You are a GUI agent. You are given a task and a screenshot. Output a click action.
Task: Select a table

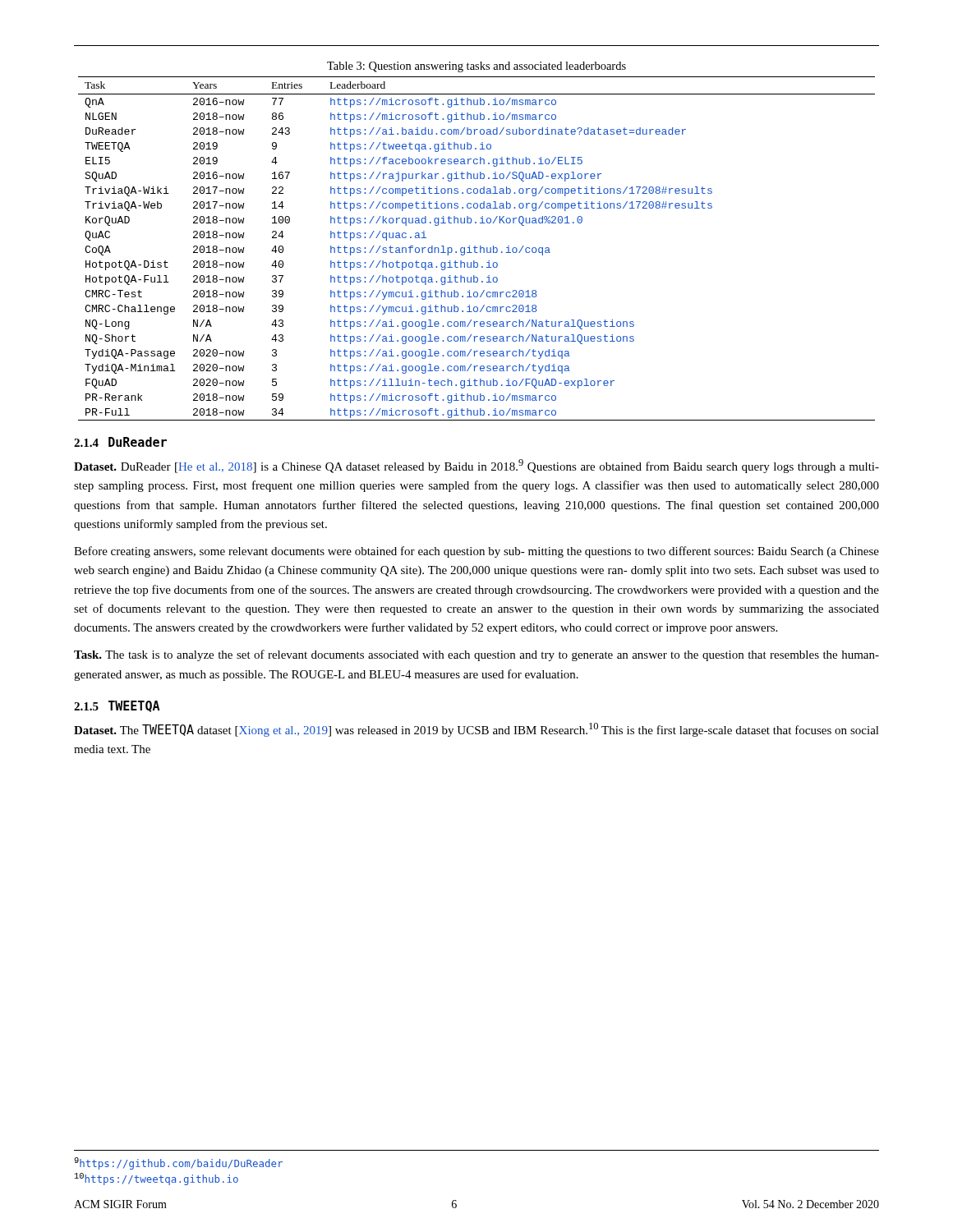[476, 248]
